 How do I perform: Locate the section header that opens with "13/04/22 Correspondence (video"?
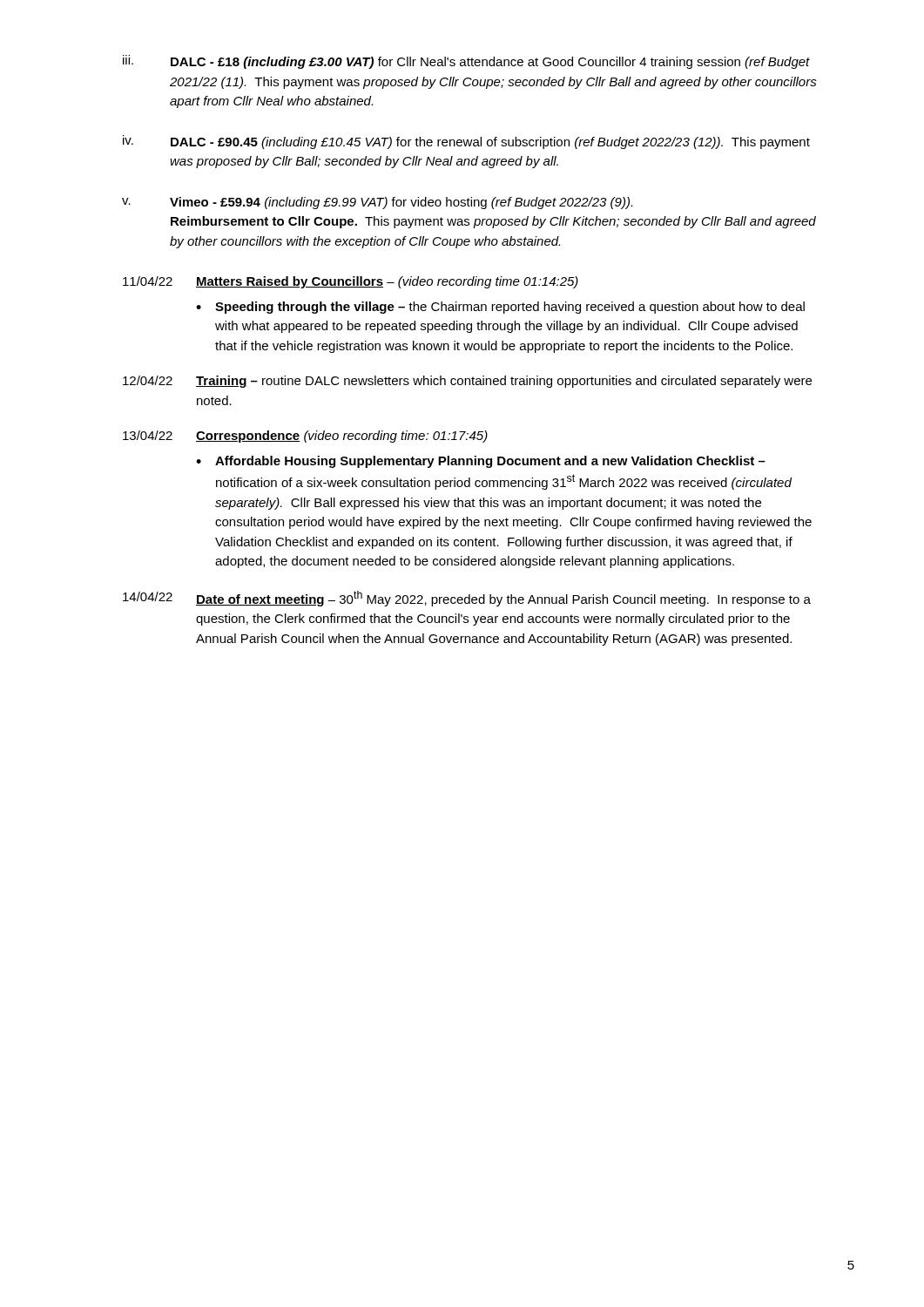coord(305,436)
